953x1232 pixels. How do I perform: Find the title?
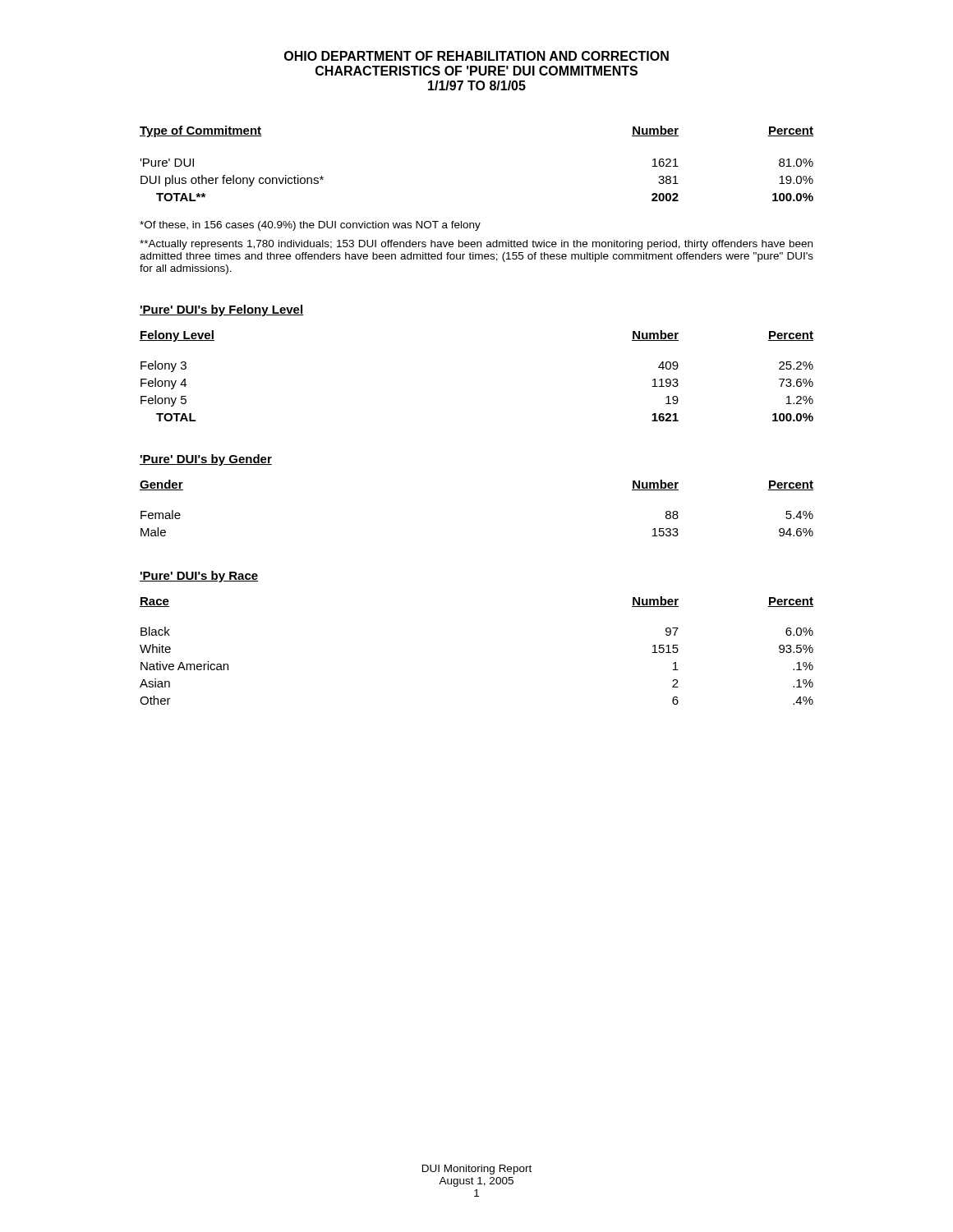click(x=476, y=71)
